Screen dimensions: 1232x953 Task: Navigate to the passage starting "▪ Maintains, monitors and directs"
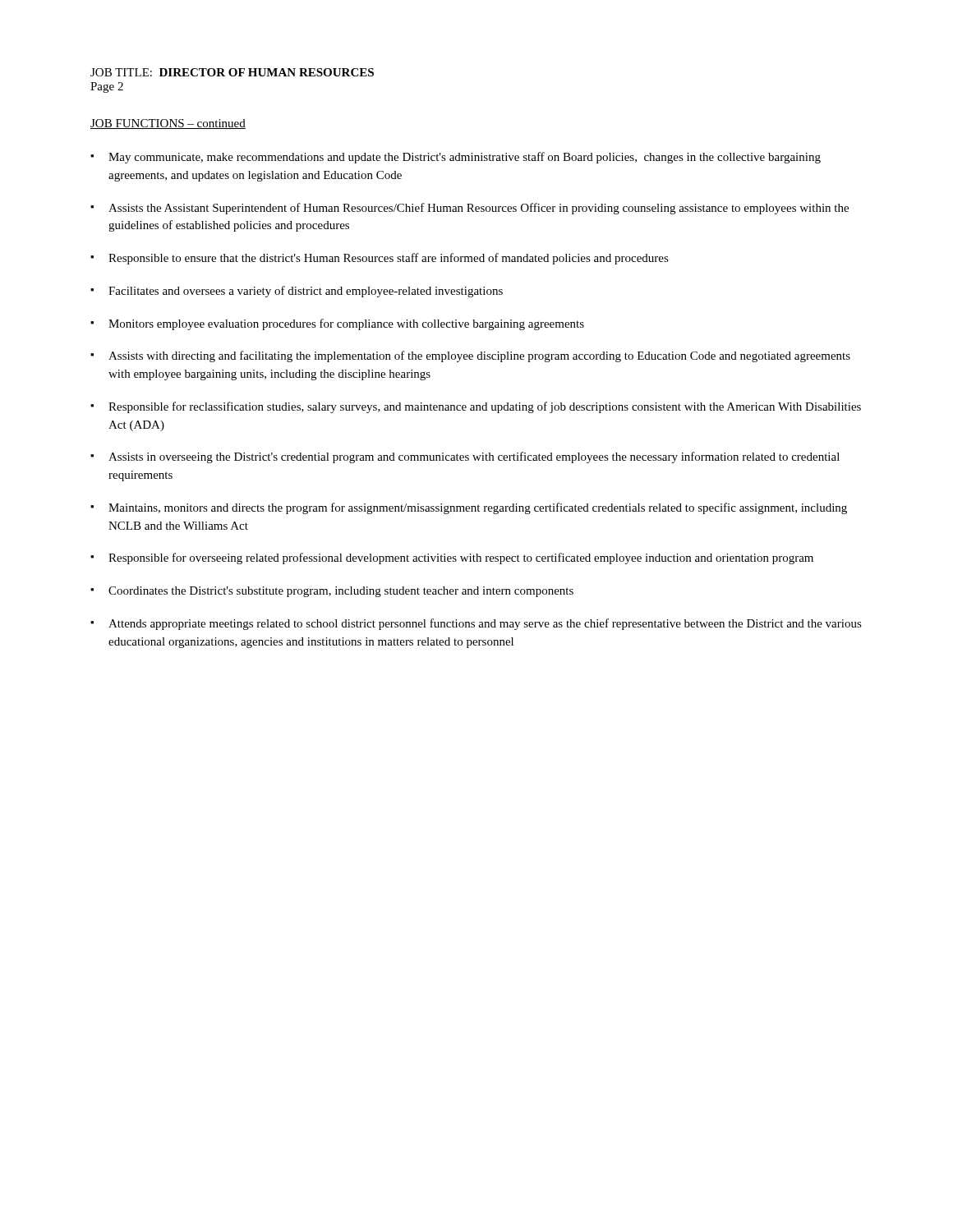tap(476, 517)
